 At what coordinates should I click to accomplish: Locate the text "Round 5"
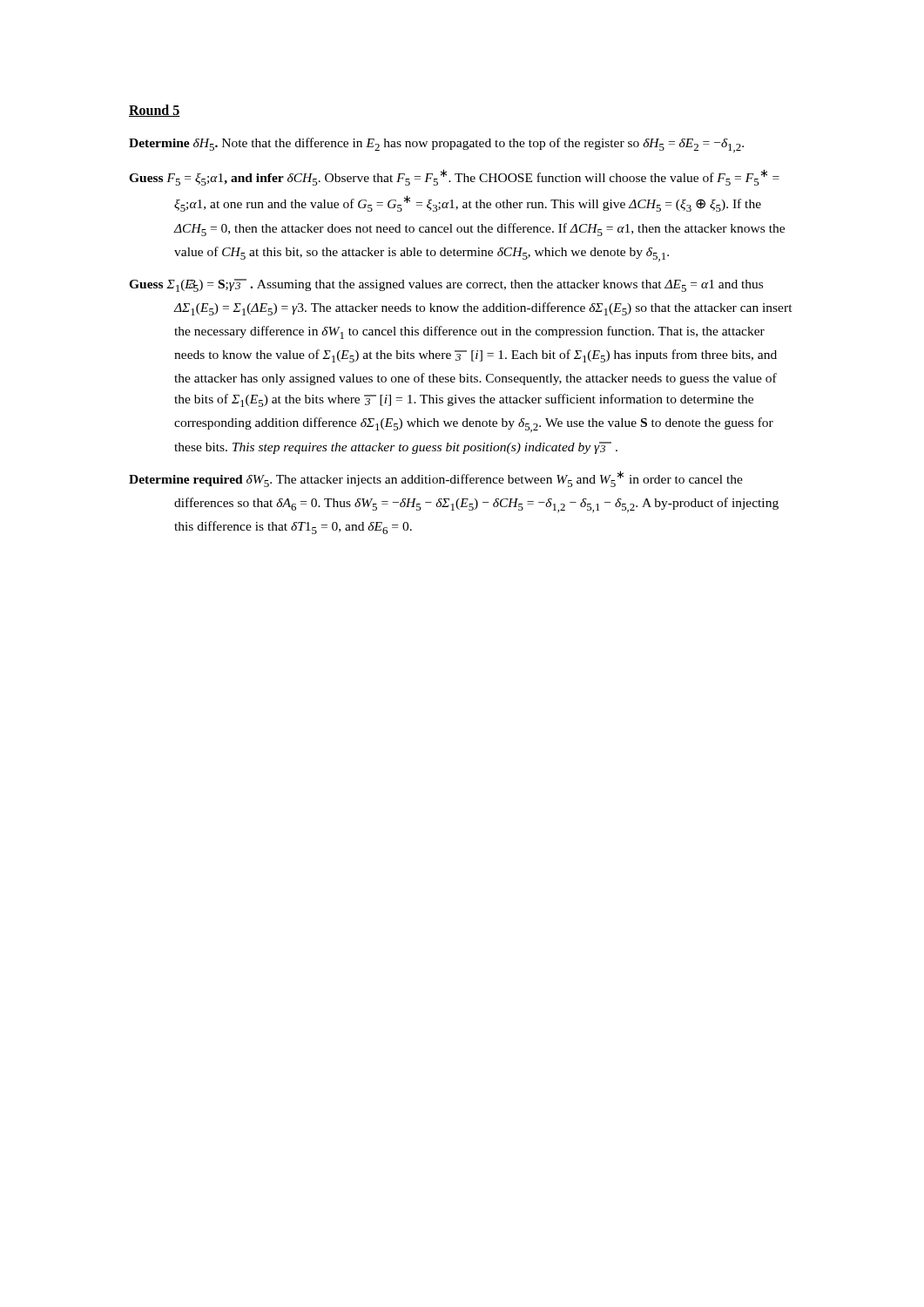(x=154, y=110)
